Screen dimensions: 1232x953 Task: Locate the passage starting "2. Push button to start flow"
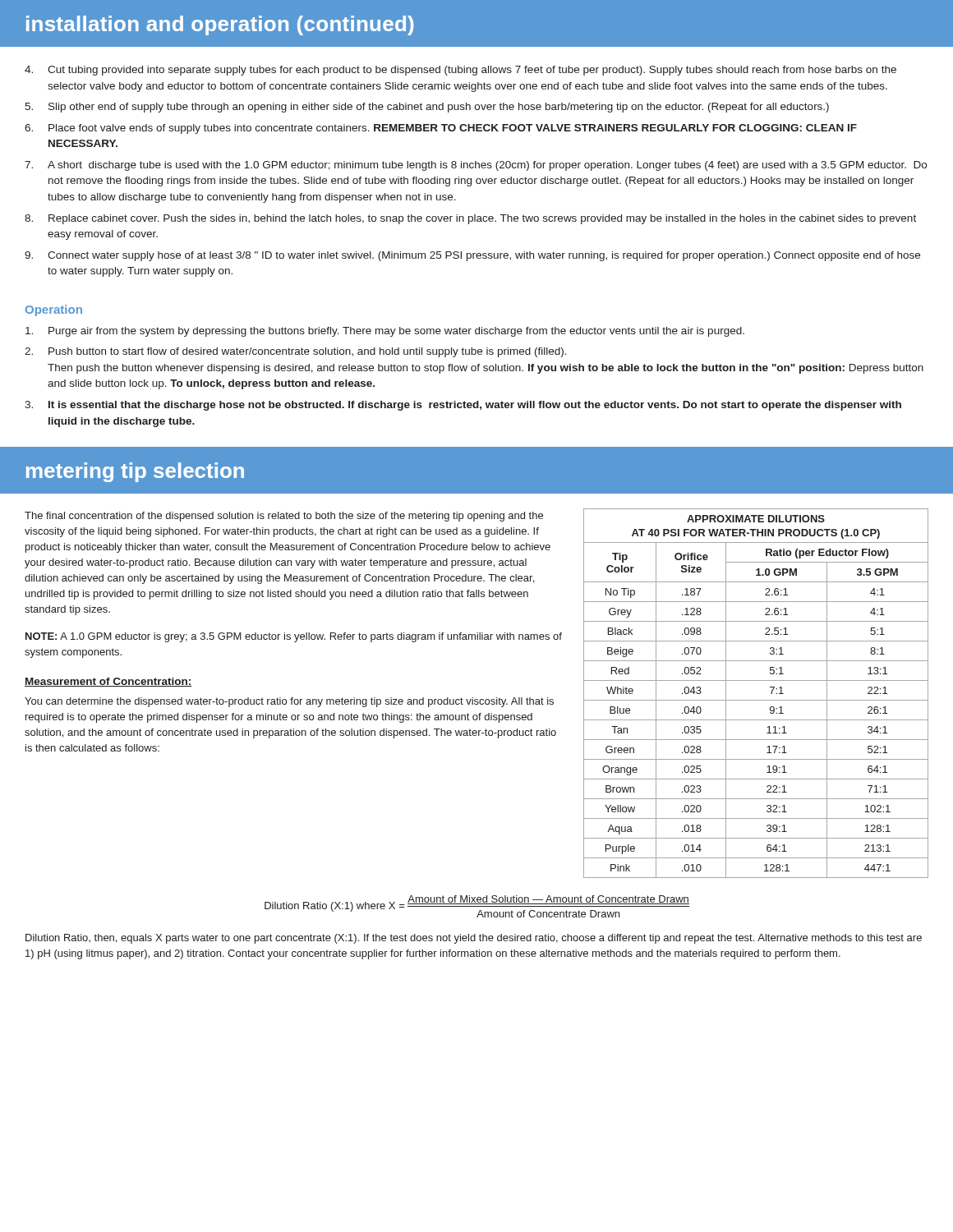(x=476, y=368)
